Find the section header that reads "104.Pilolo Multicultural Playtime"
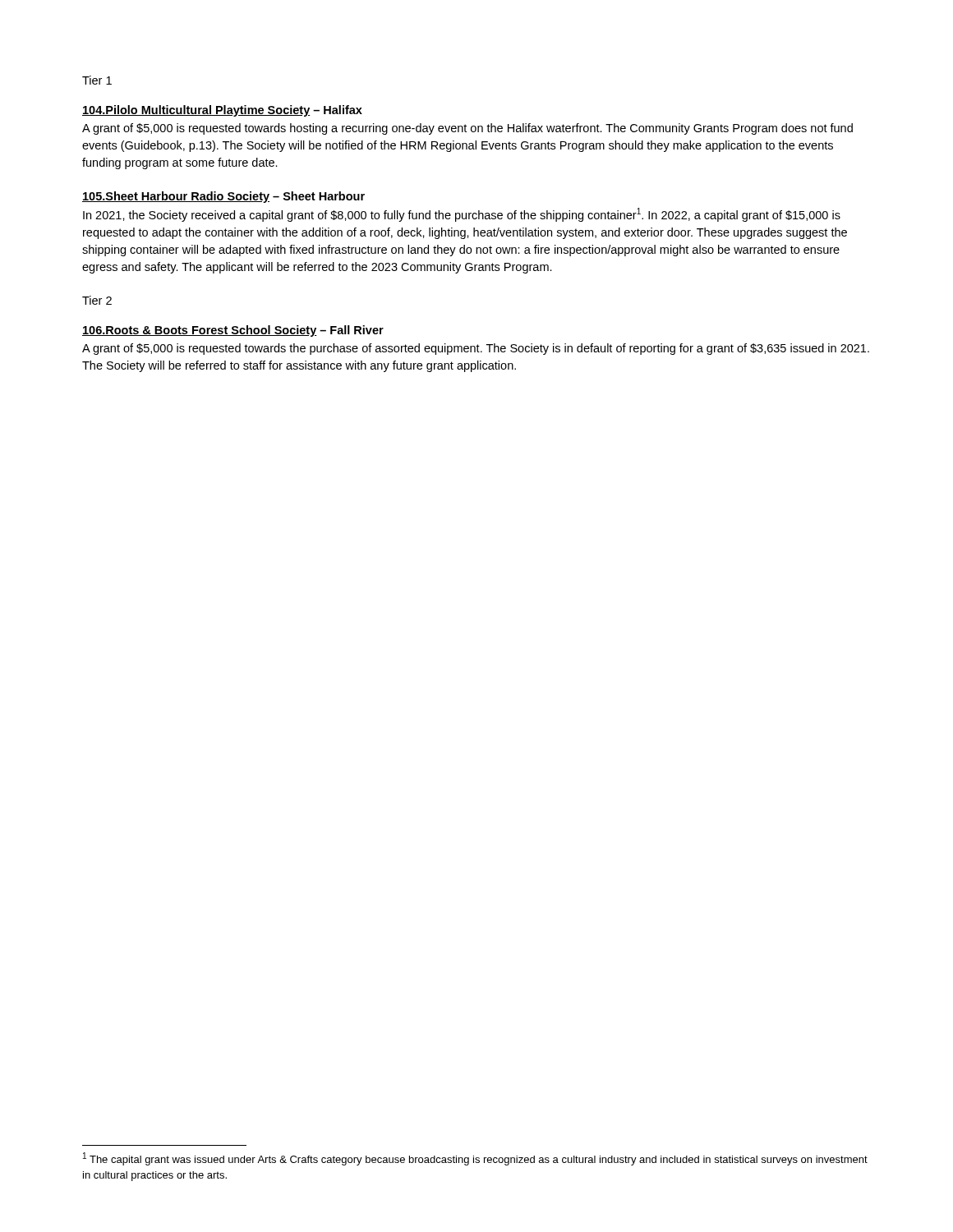 pos(222,110)
